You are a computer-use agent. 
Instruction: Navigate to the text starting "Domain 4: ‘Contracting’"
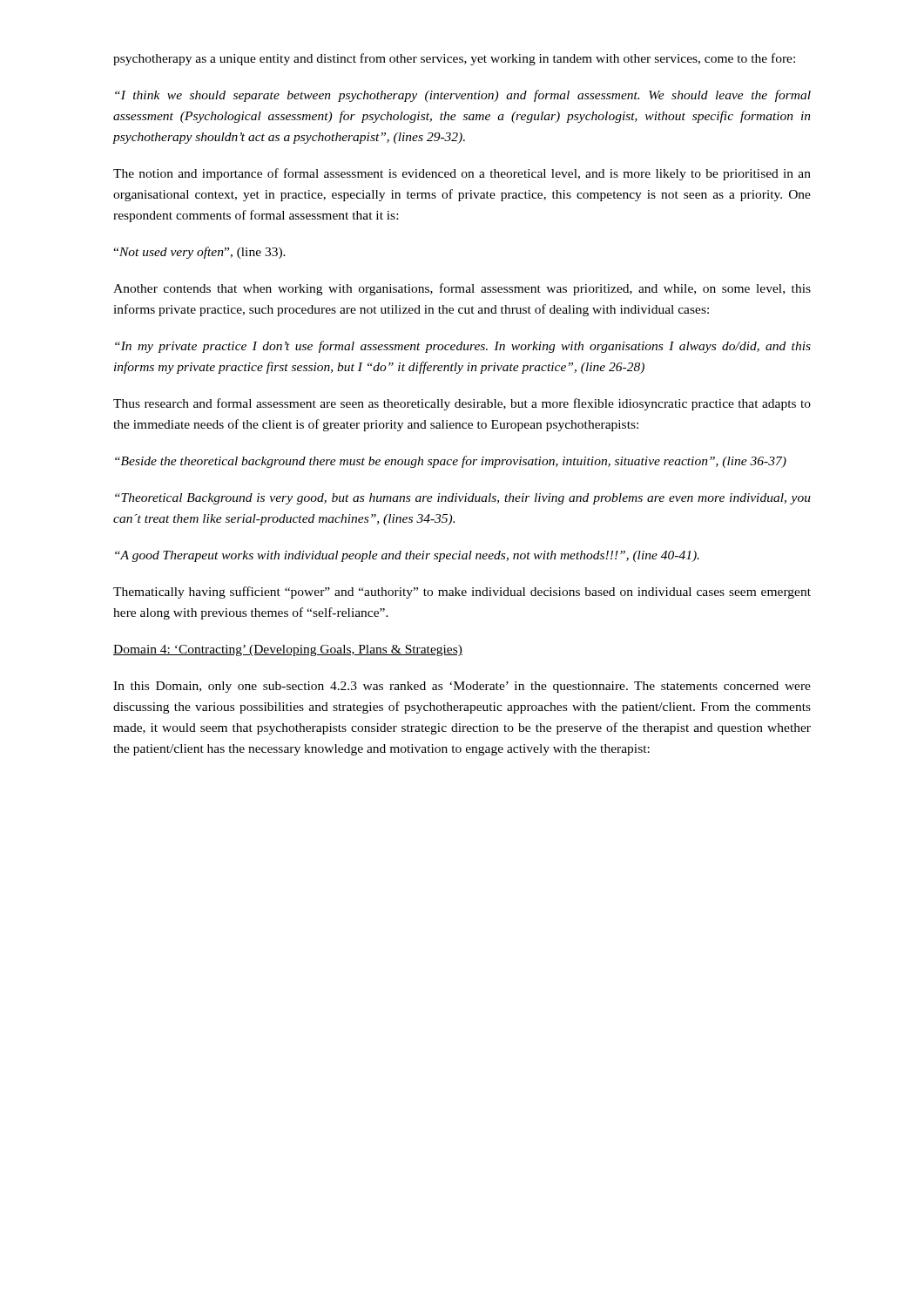[x=288, y=649]
